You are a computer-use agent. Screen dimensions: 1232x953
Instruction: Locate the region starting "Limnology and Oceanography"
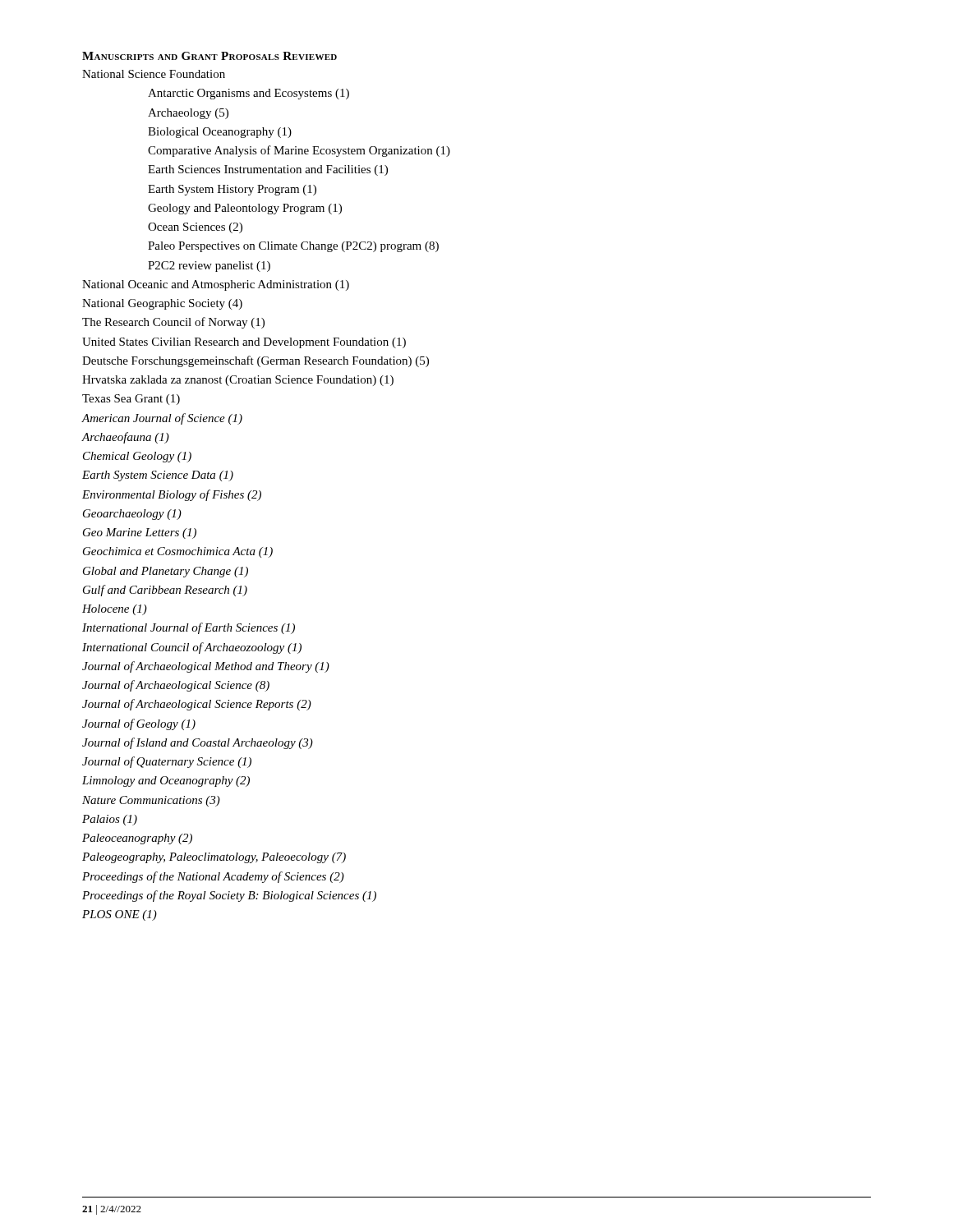pos(166,780)
